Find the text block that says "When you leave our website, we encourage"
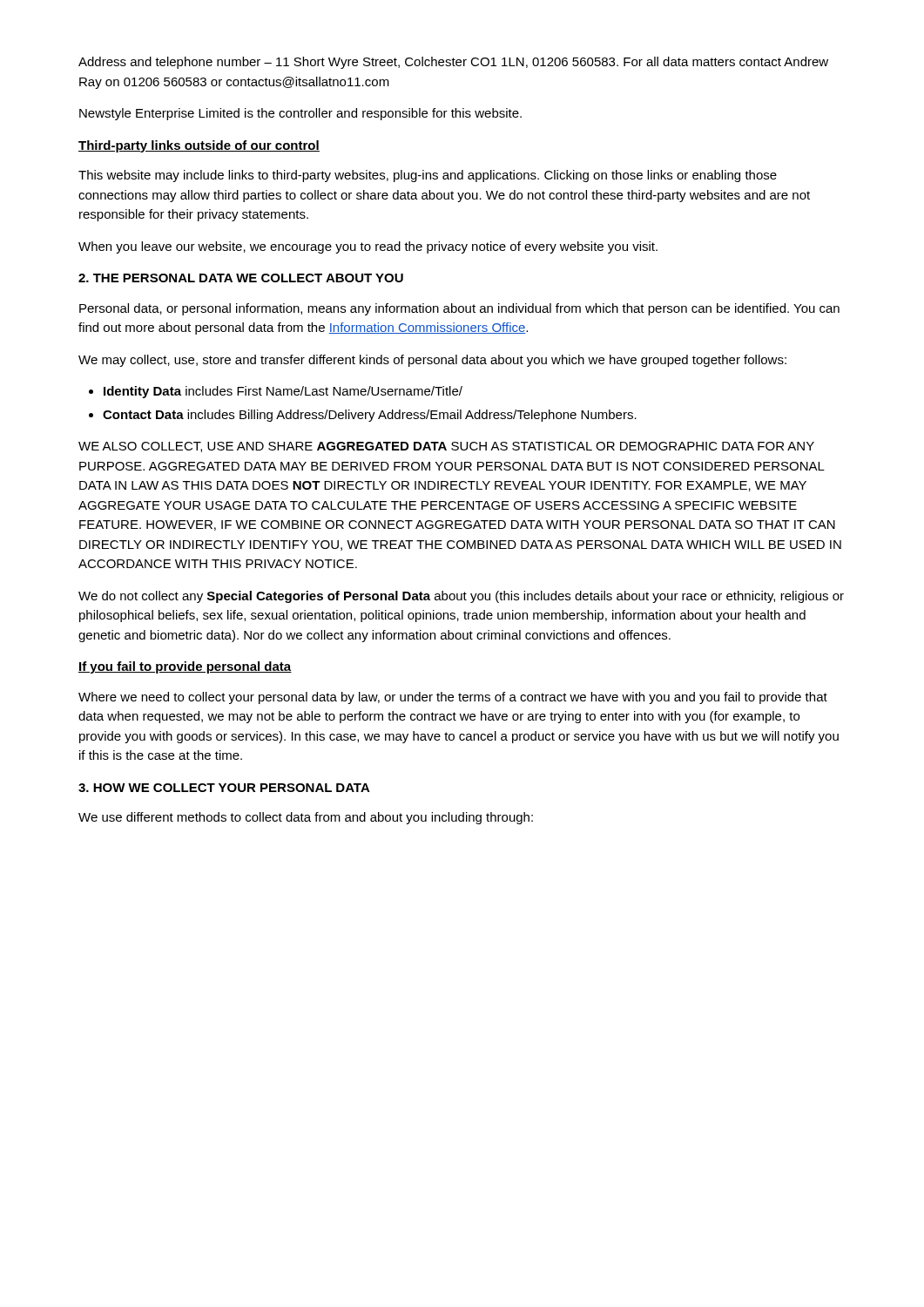Viewport: 924px width, 1307px height. [462, 246]
